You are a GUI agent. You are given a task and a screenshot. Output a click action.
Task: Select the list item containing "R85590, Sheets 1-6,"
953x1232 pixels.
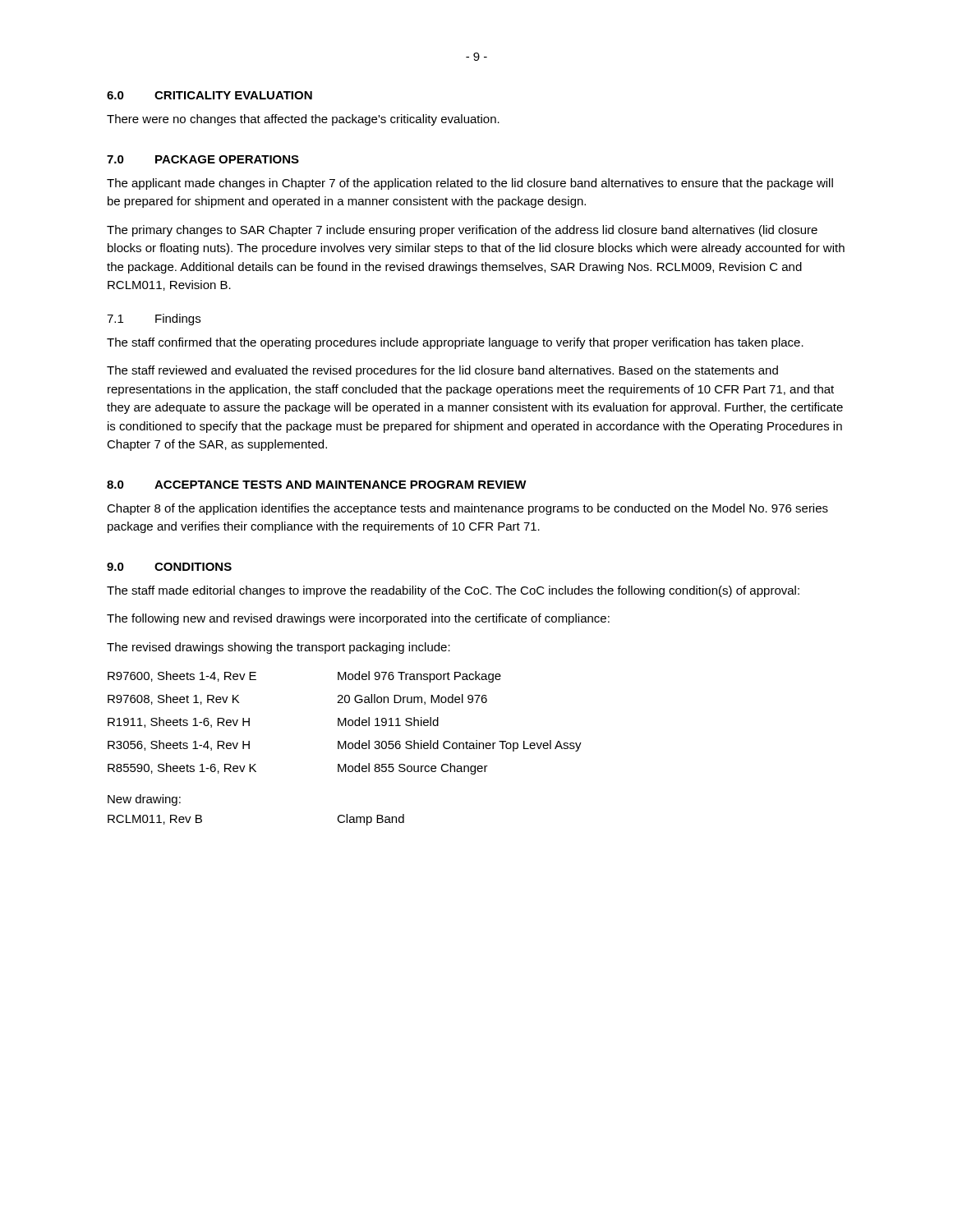pos(476,768)
